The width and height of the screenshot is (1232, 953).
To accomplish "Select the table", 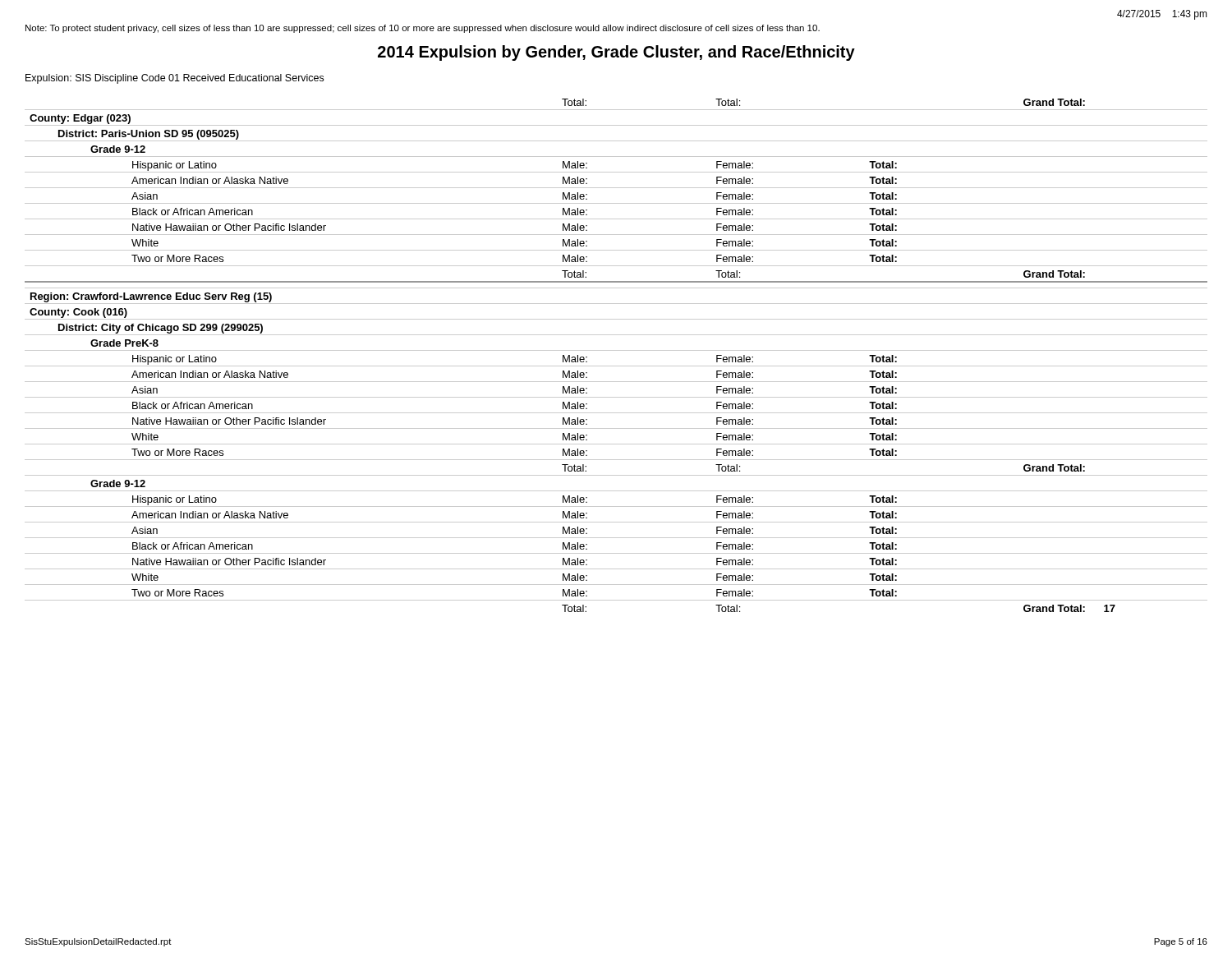I will click(x=616, y=355).
